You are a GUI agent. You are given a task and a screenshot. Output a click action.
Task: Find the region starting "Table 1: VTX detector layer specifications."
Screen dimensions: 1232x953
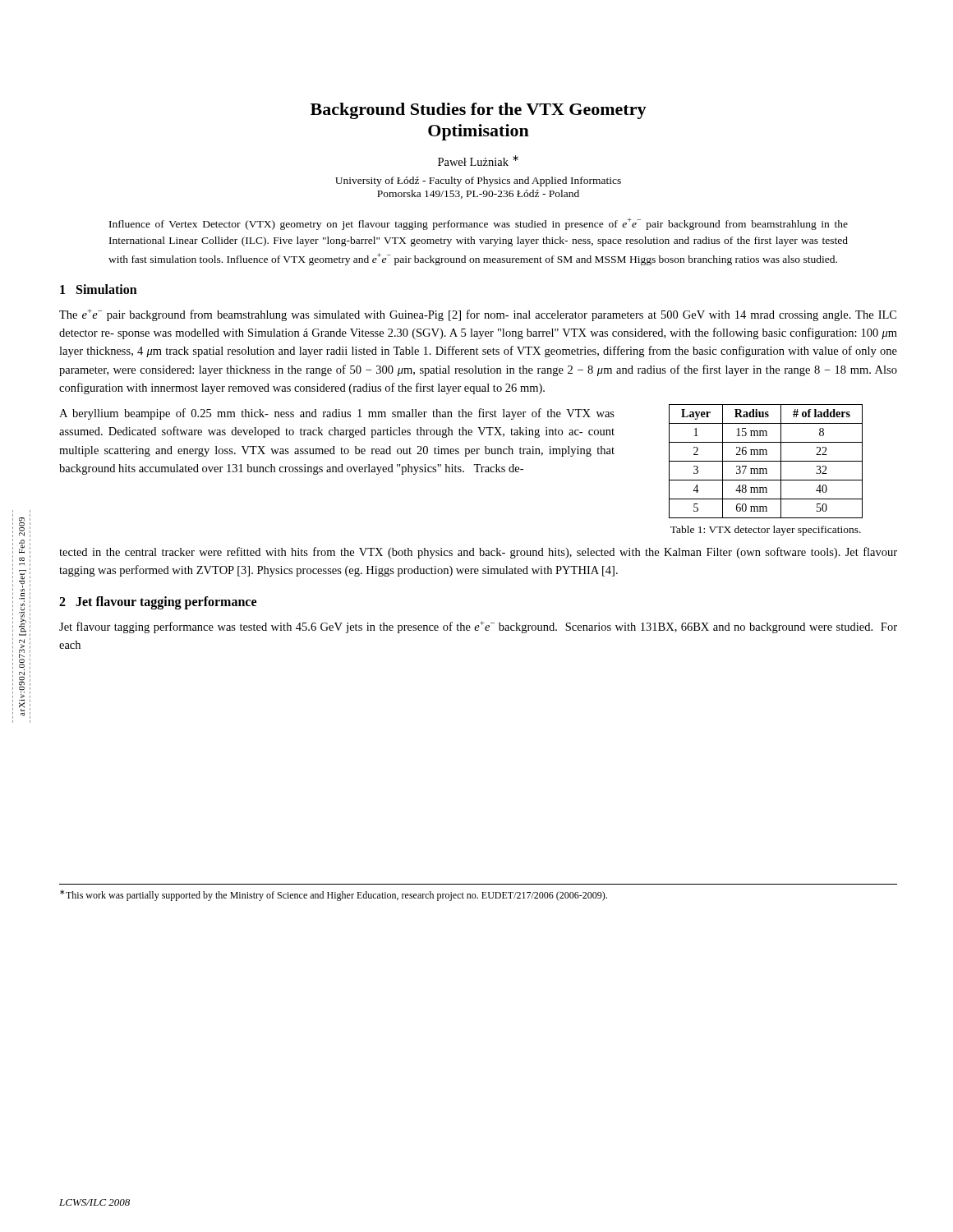(x=766, y=529)
